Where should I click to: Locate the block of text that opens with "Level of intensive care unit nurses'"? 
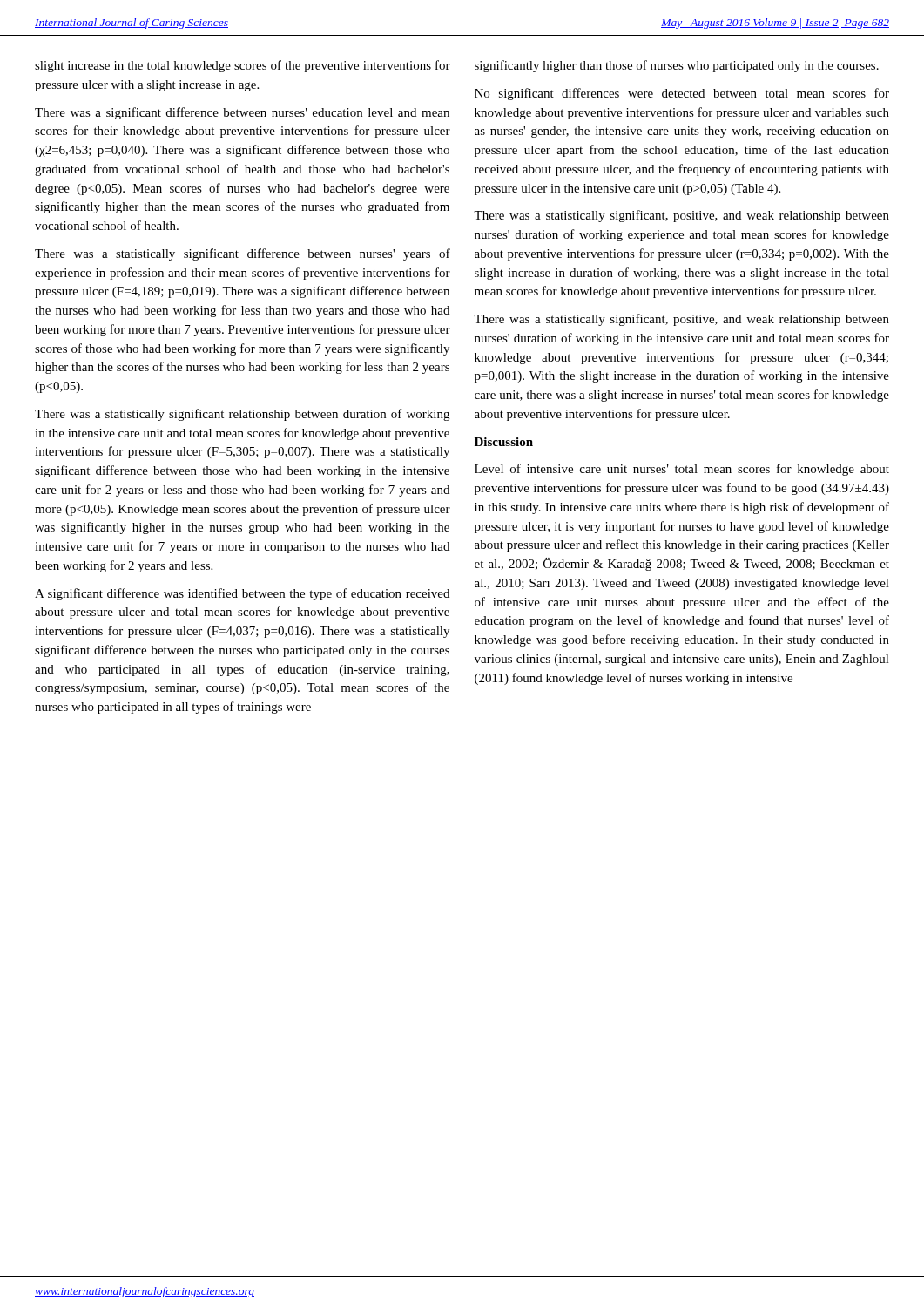(x=682, y=574)
